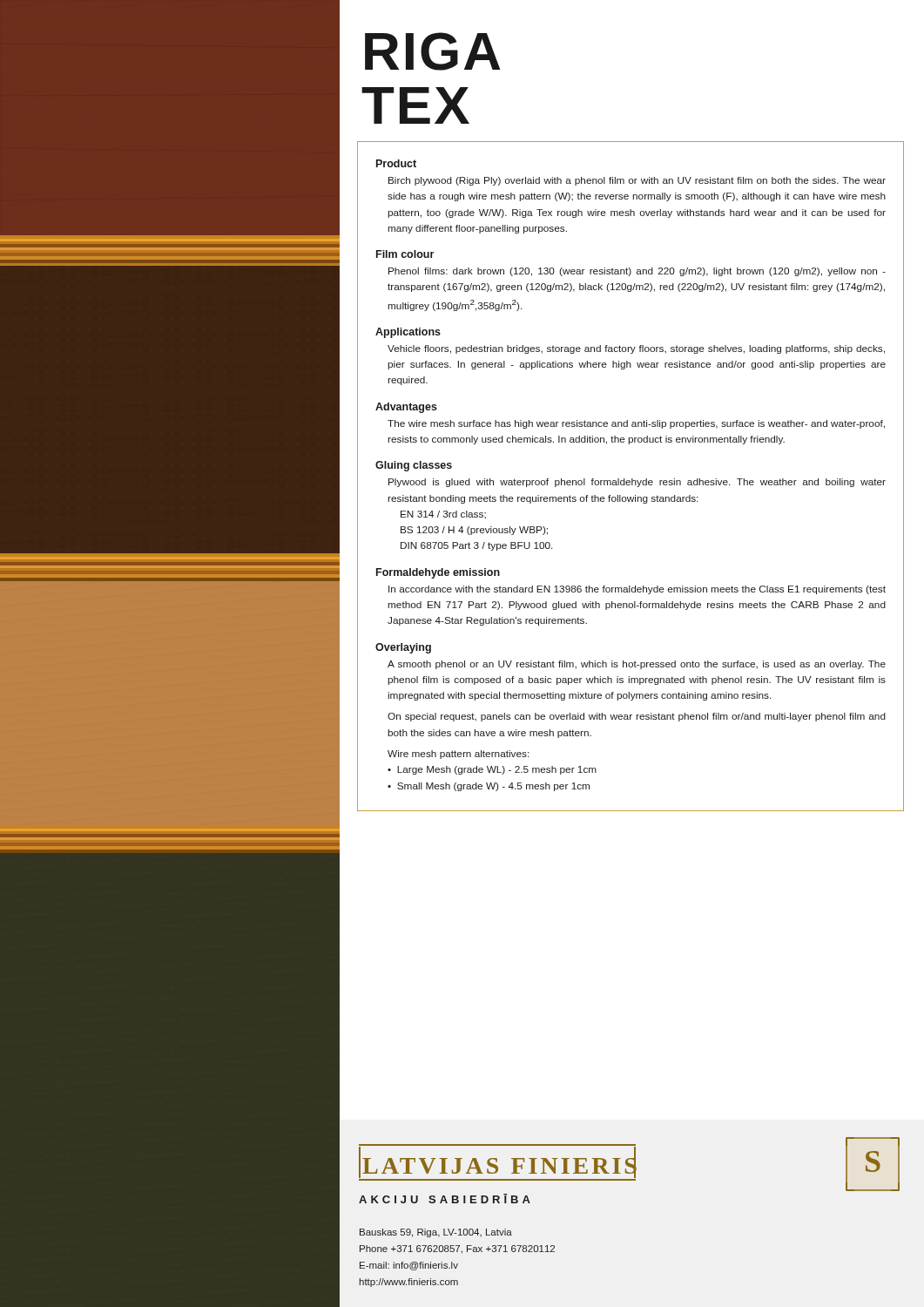
Task: Locate the logo
Action: point(507,1167)
